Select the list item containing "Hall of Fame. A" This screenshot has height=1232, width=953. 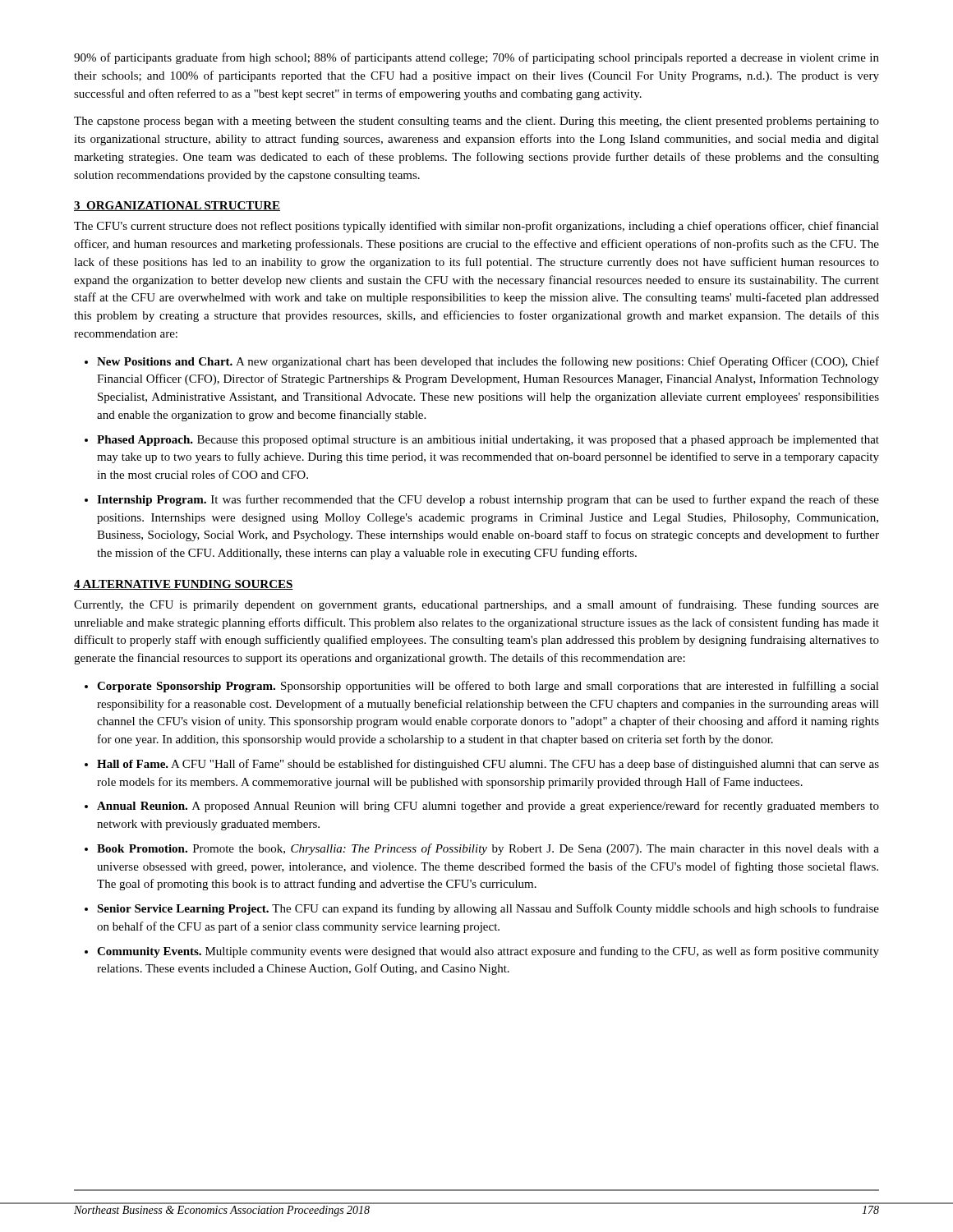coord(488,773)
